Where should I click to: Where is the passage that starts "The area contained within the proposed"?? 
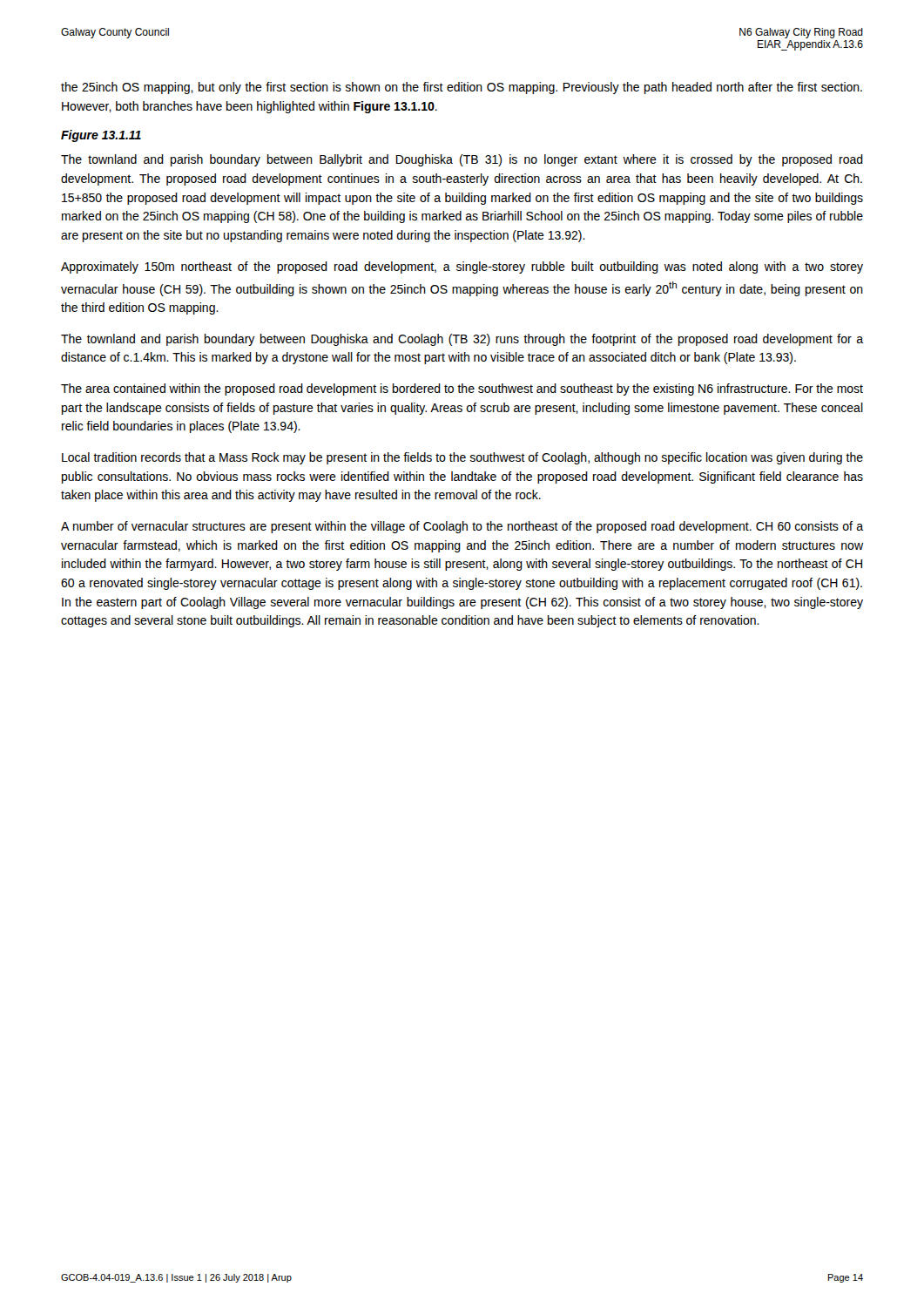click(x=462, y=407)
